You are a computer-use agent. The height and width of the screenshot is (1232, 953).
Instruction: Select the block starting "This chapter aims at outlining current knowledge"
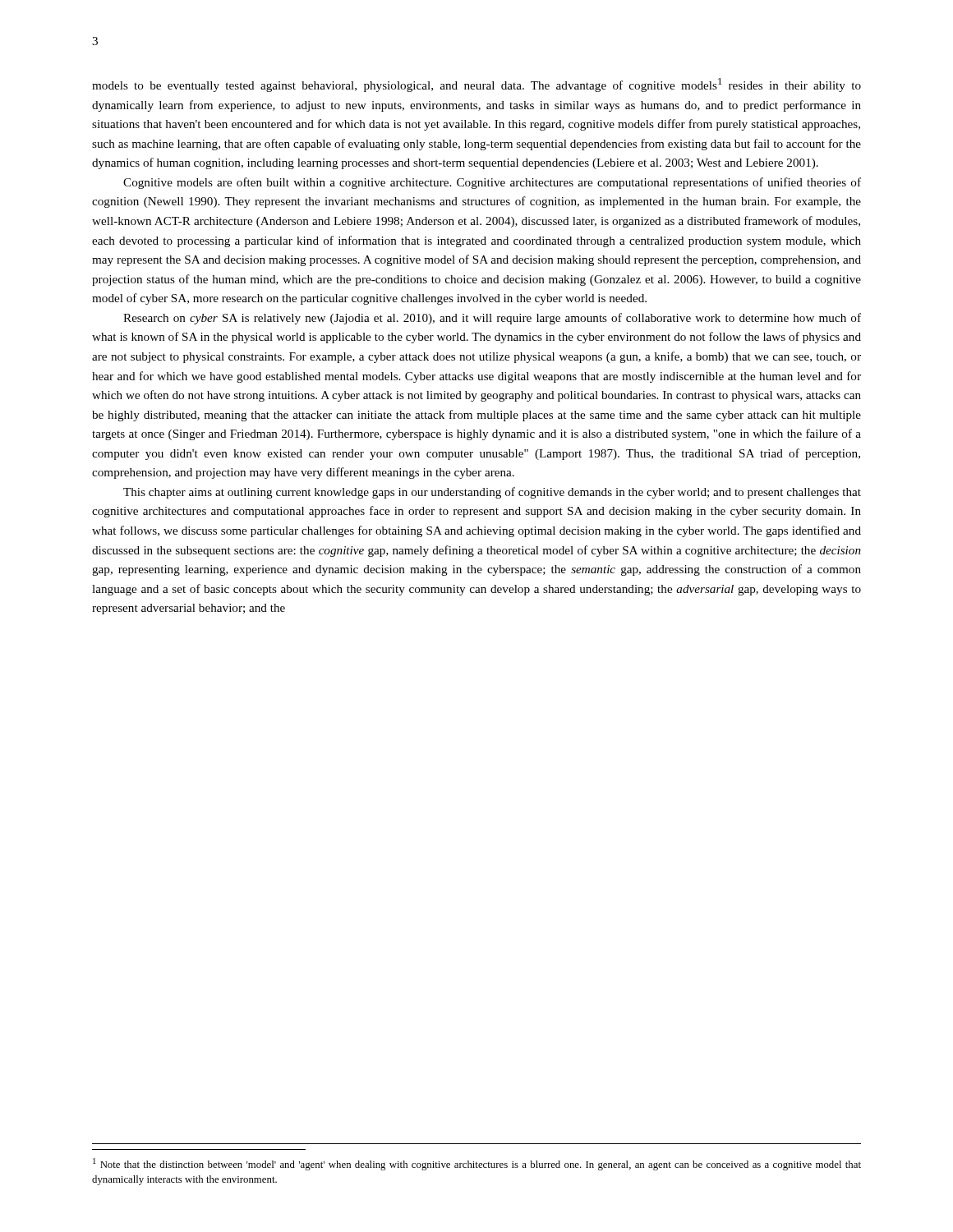tap(476, 550)
